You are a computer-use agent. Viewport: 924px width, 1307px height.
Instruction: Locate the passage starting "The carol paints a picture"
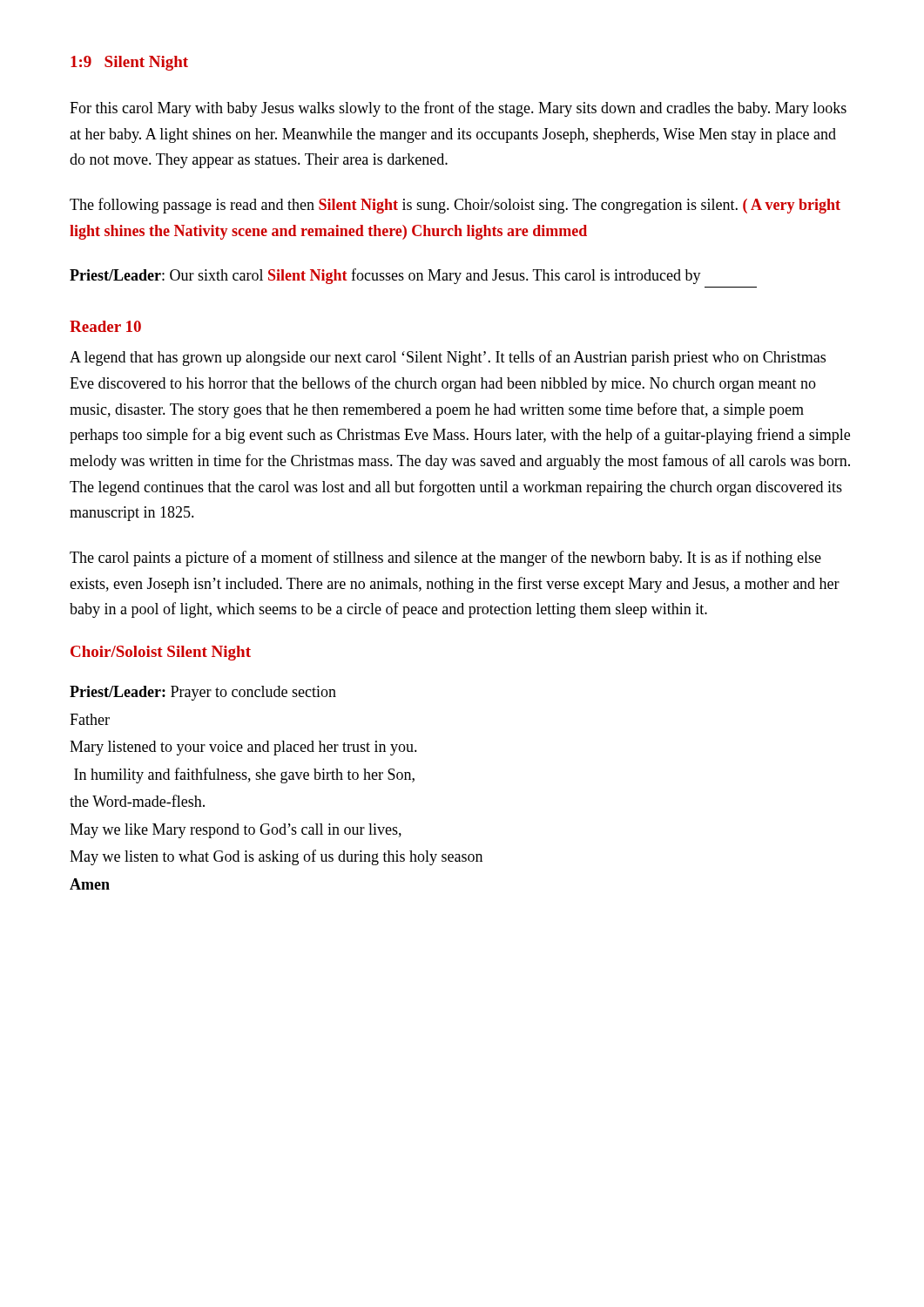(454, 584)
